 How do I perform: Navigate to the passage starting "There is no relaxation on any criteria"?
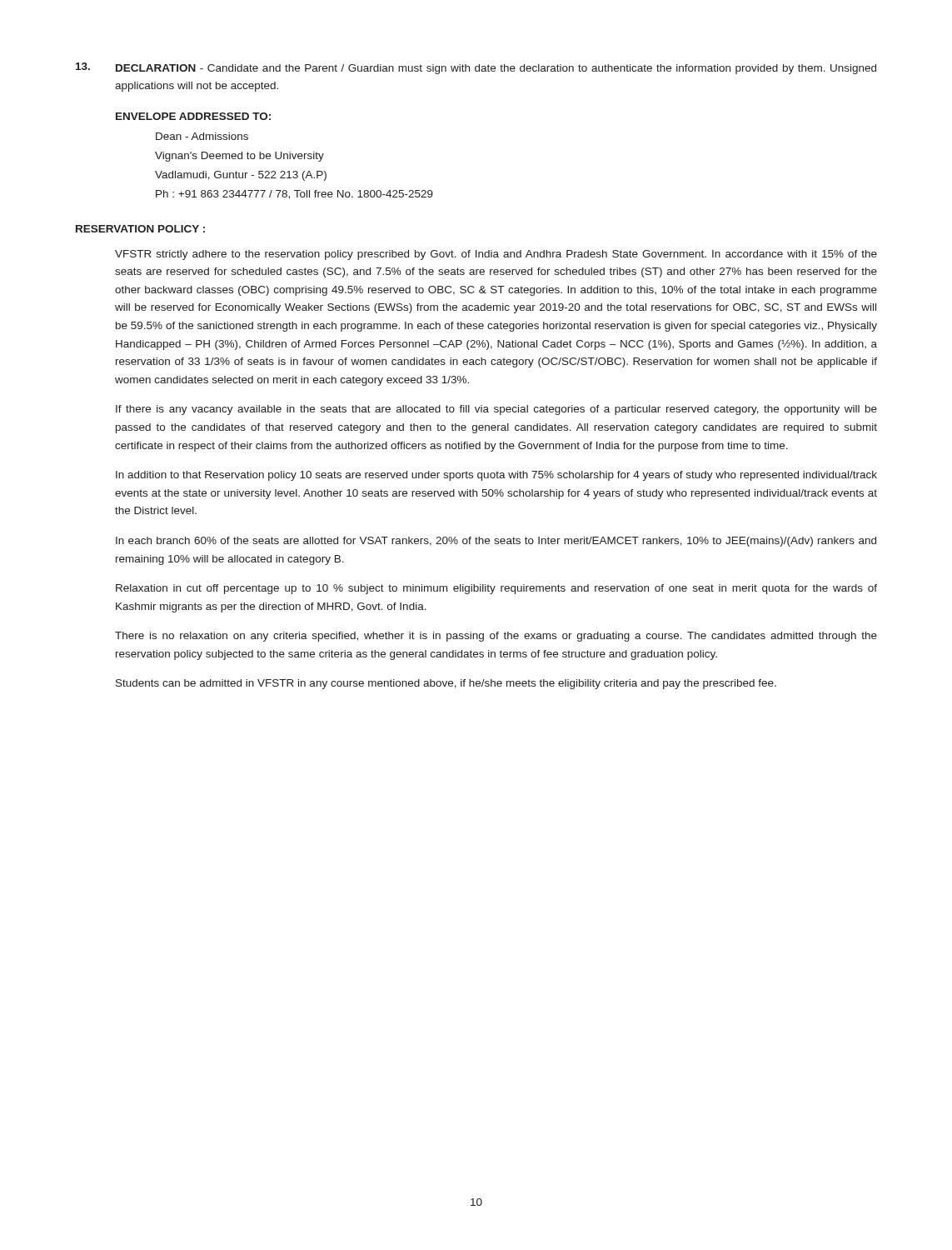(x=496, y=645)
